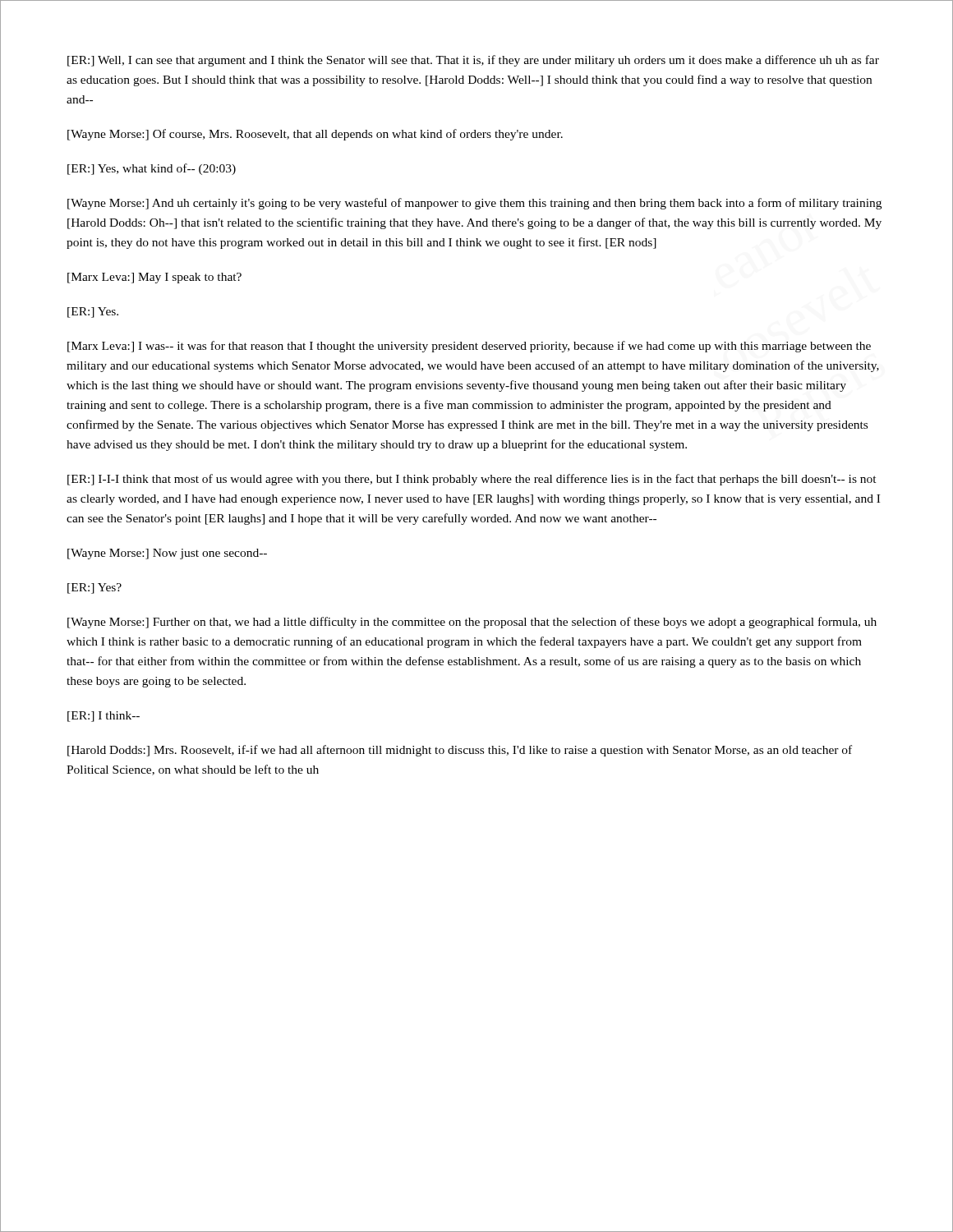Select the text containing "[ER:] Yes, what kind of-- (20:03)"
Viewport: 953px width, 1232px height.
coord(151,168)
